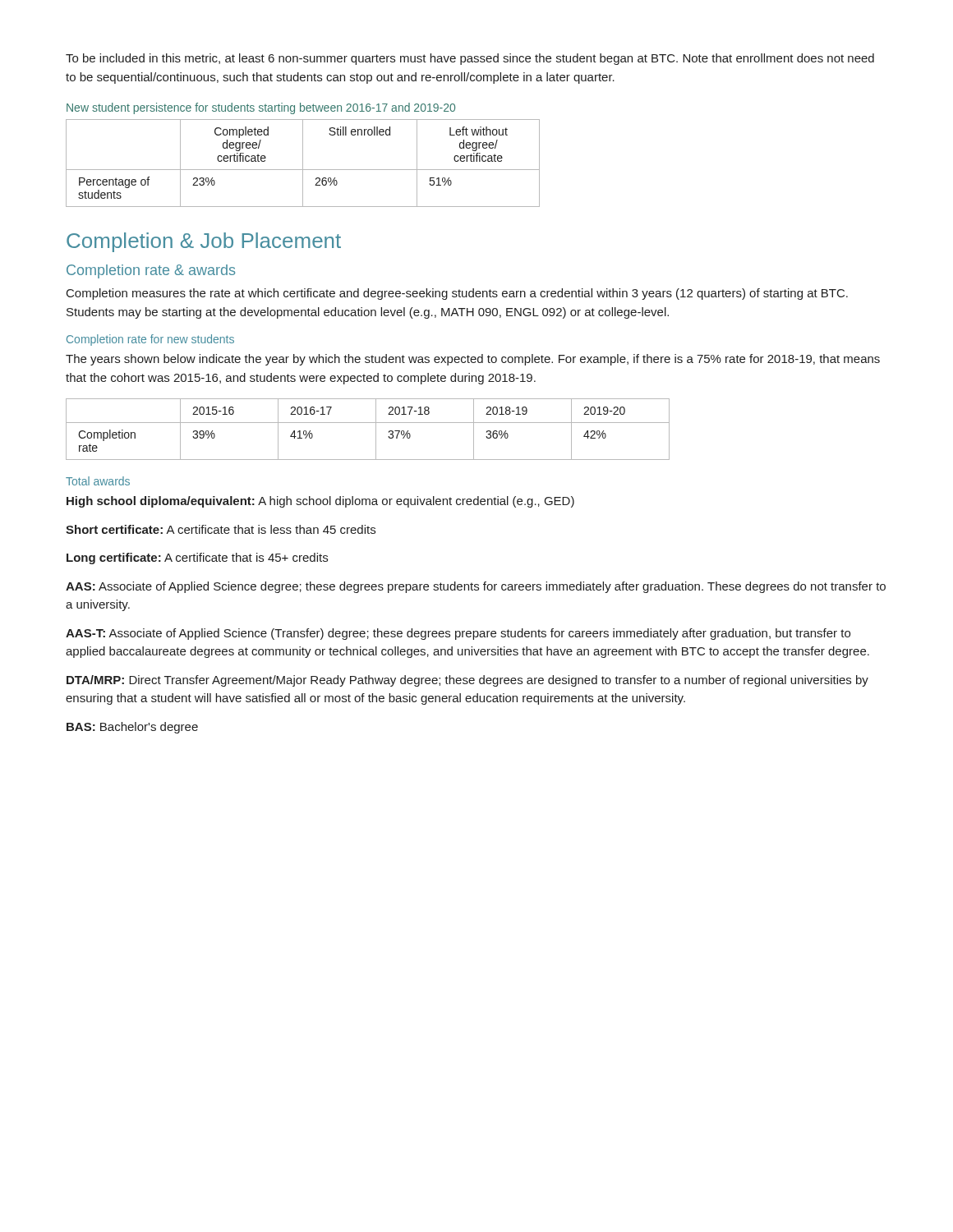This screenshot has width=953, height=1232.
Task: Select the section header that reads "Completion rate for new students"
Action: coord(150,339)
